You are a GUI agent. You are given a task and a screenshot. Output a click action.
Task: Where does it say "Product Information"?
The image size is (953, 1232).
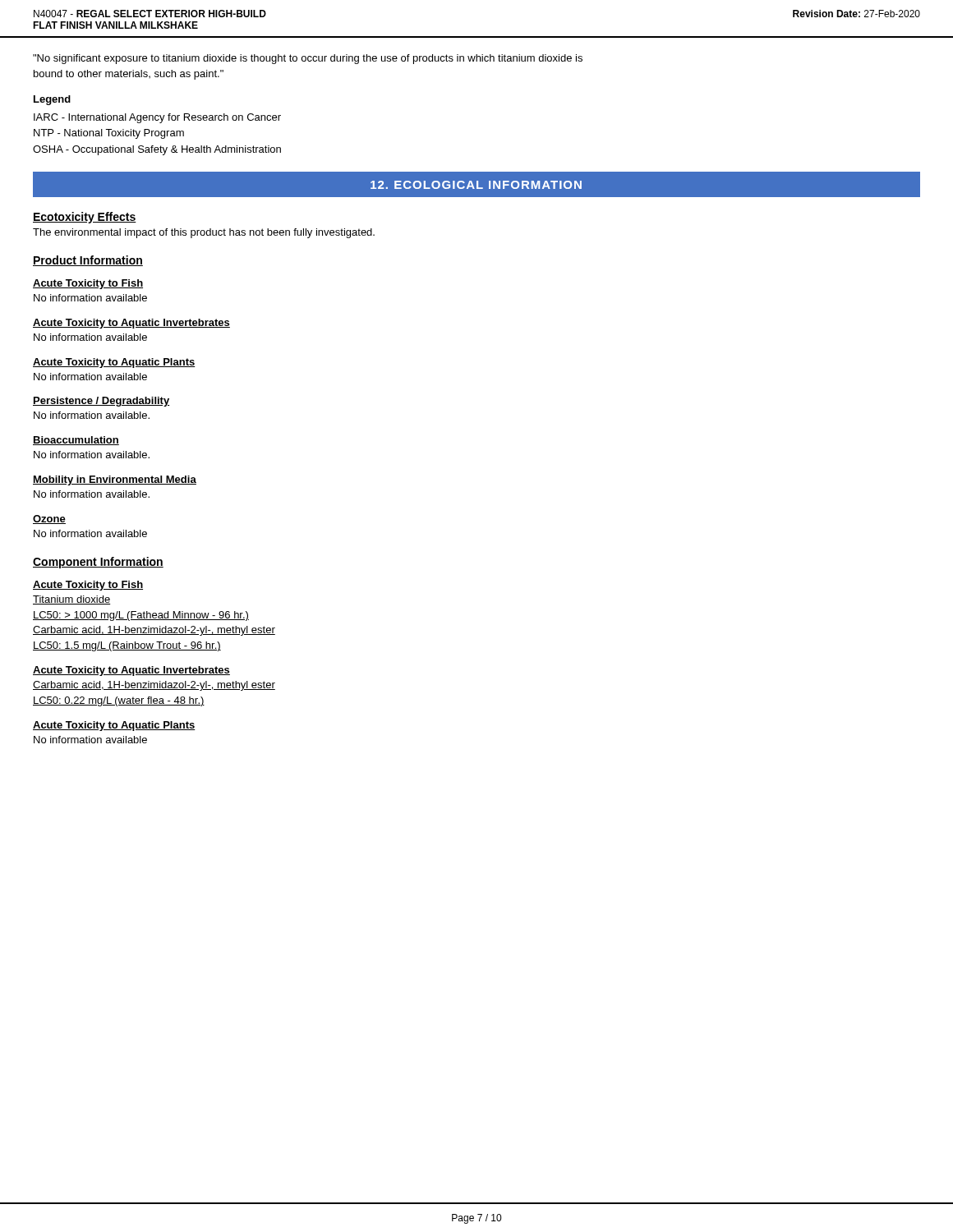88,260
